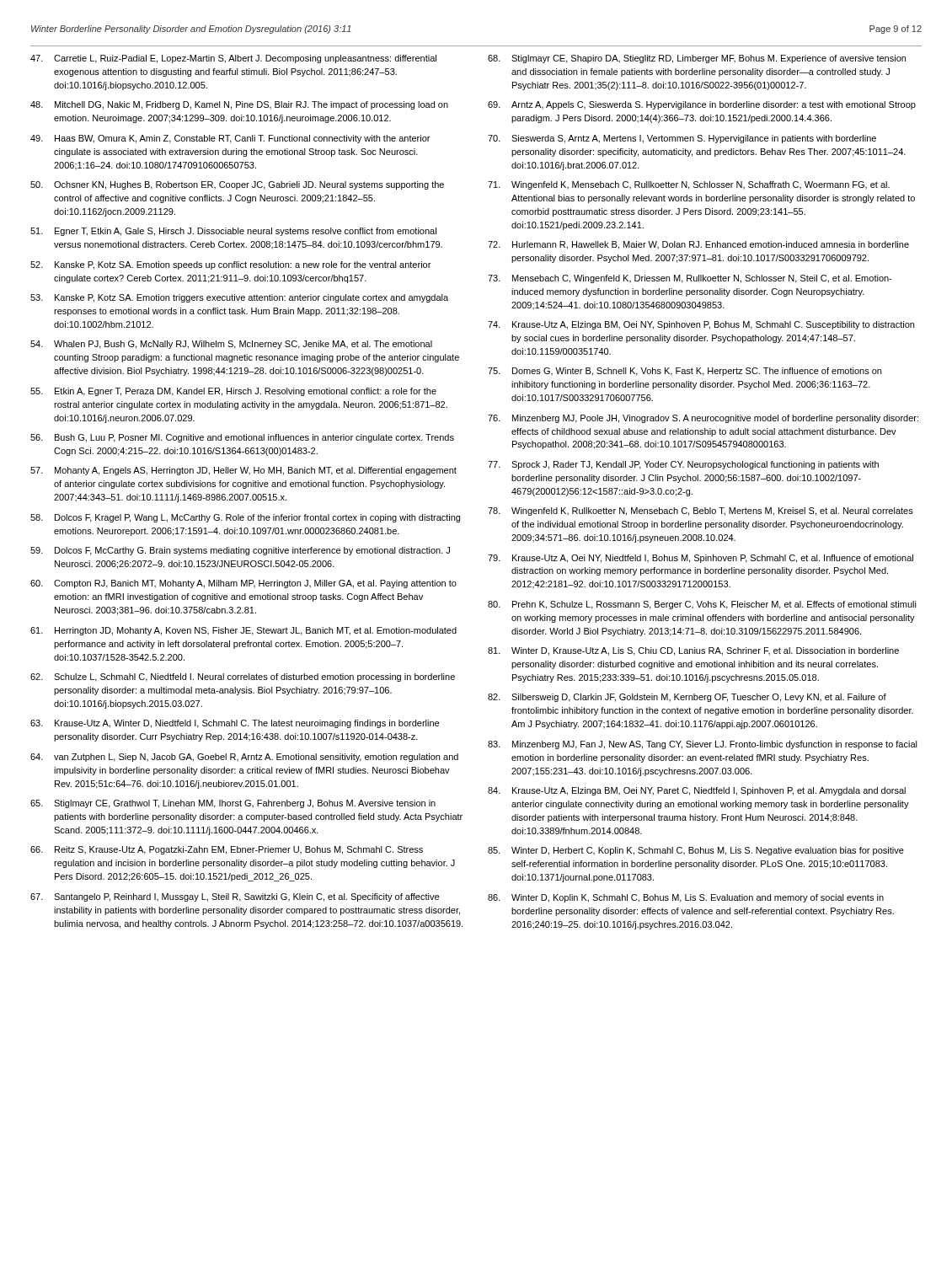Screen dimensions: 1264x952
Task: Point to the region starting "56. Bush G,"
Action: click(x=247, y=445)
